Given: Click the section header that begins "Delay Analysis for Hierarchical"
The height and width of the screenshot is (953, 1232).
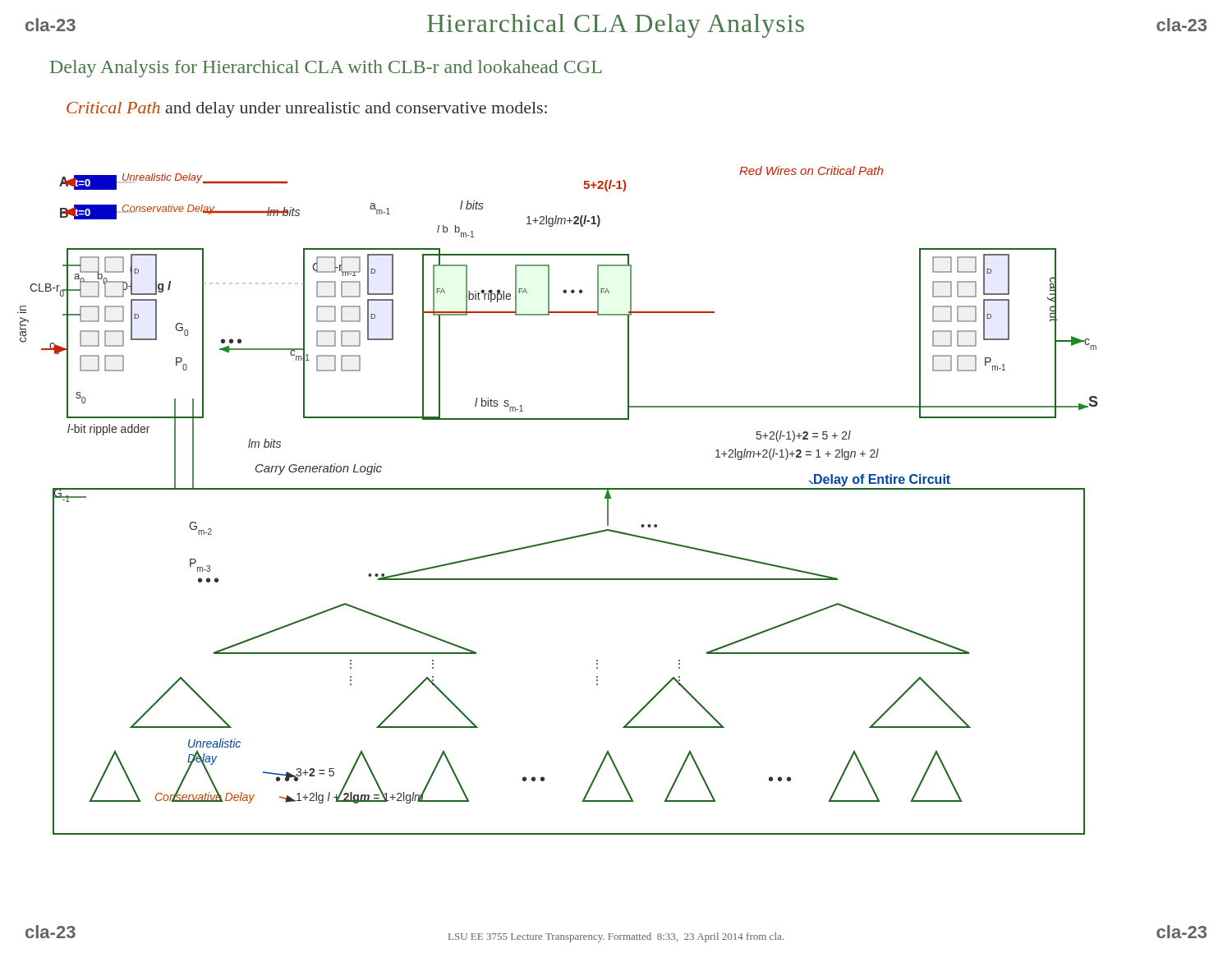Looking at the screenshot, I should (326, 67).
